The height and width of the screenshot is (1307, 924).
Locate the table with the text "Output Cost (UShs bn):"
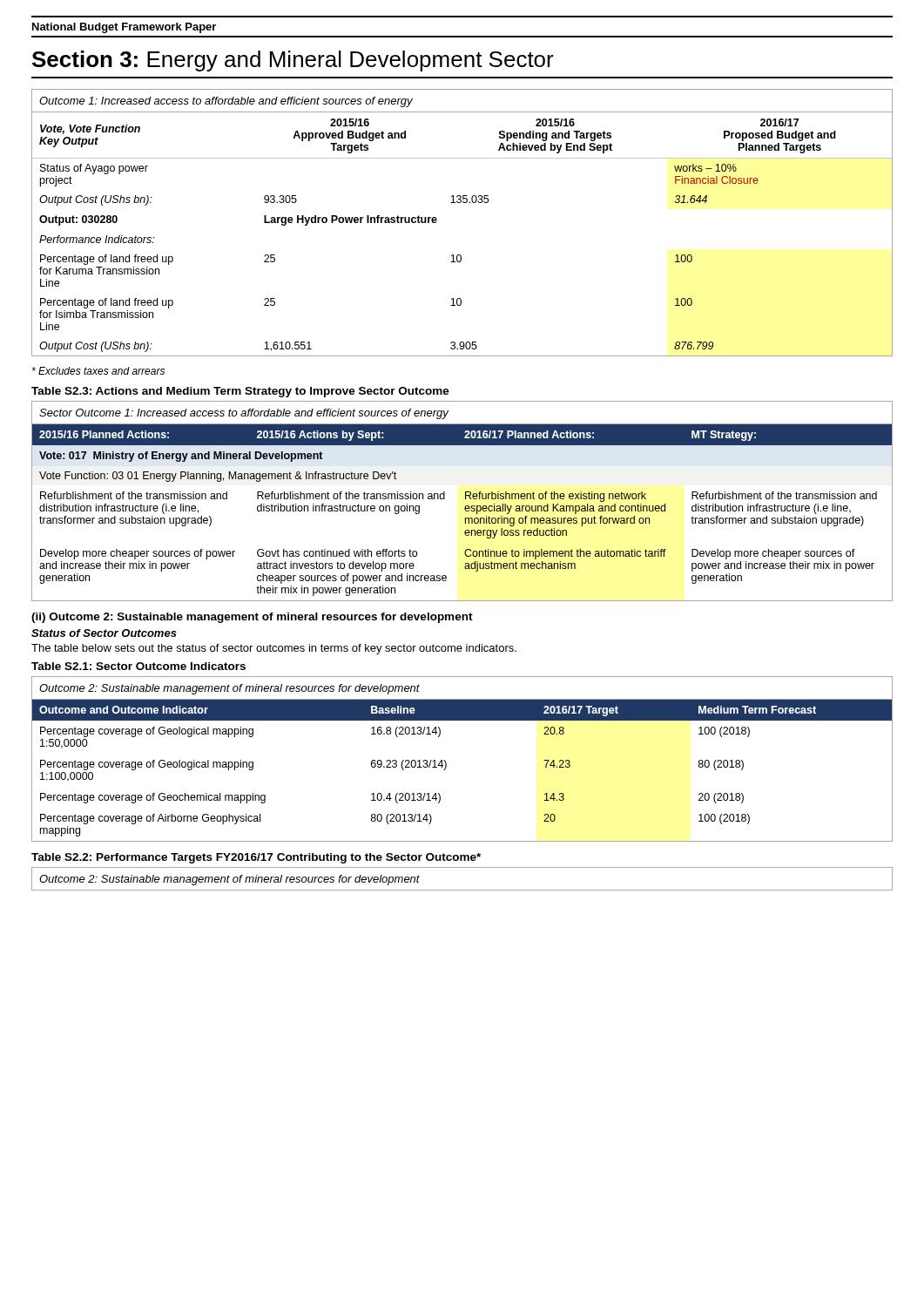pos(462,223)
